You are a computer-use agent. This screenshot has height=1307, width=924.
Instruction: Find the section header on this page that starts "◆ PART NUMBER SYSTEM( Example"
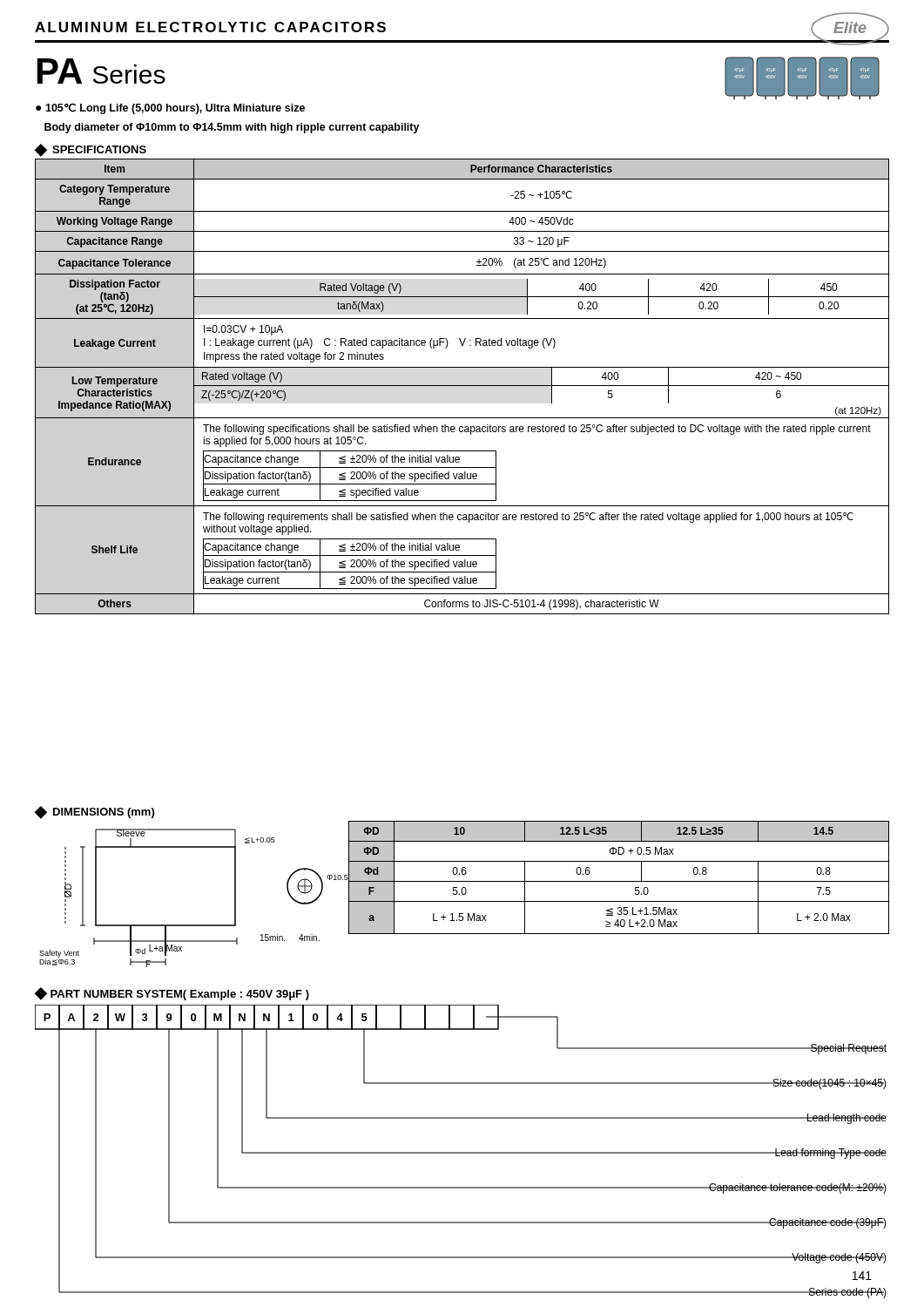172,992
